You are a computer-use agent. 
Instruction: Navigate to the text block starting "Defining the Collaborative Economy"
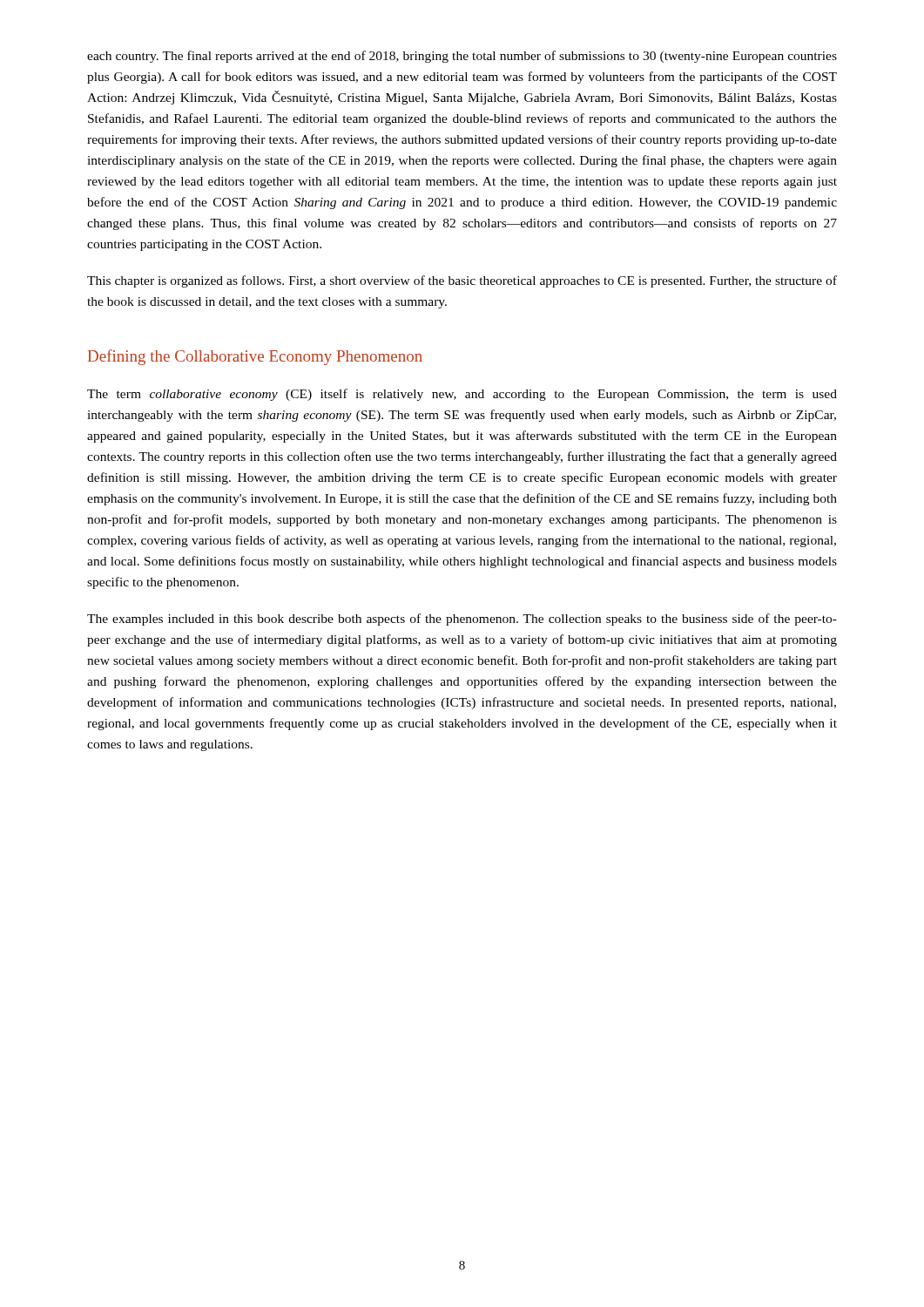255,356
